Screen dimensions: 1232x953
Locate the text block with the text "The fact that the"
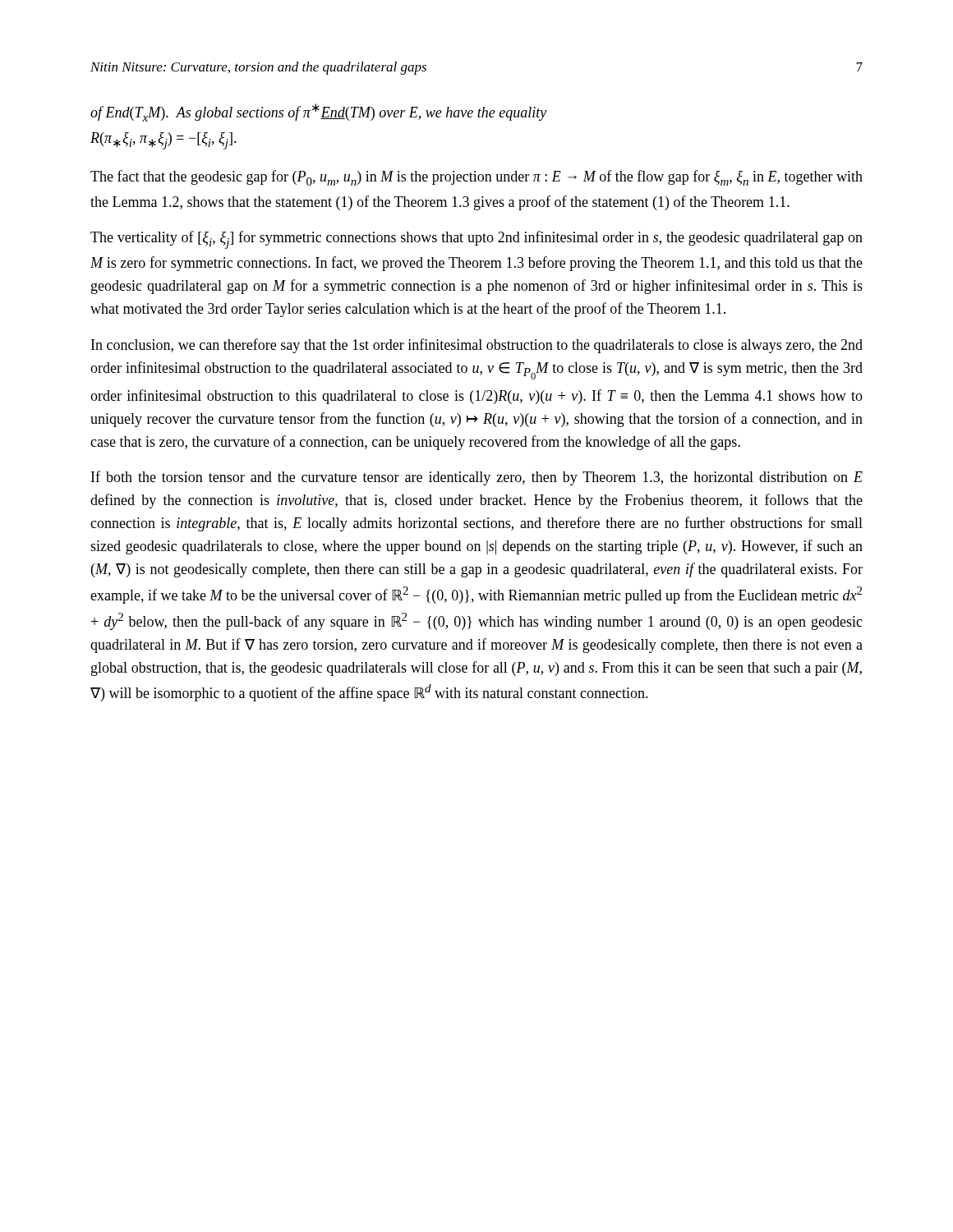[476, 190]
